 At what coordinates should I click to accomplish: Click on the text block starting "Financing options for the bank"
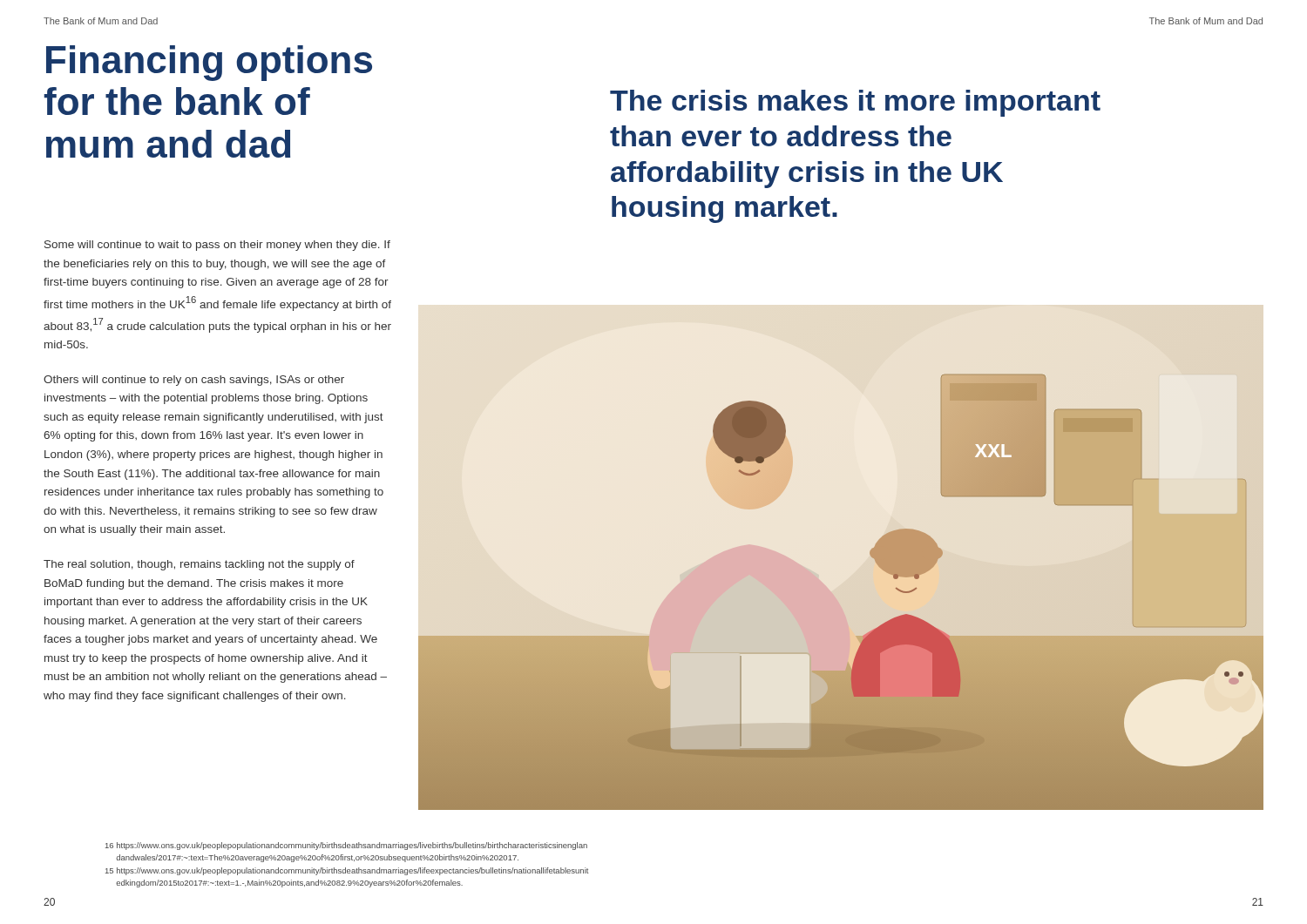click(209, 102)
